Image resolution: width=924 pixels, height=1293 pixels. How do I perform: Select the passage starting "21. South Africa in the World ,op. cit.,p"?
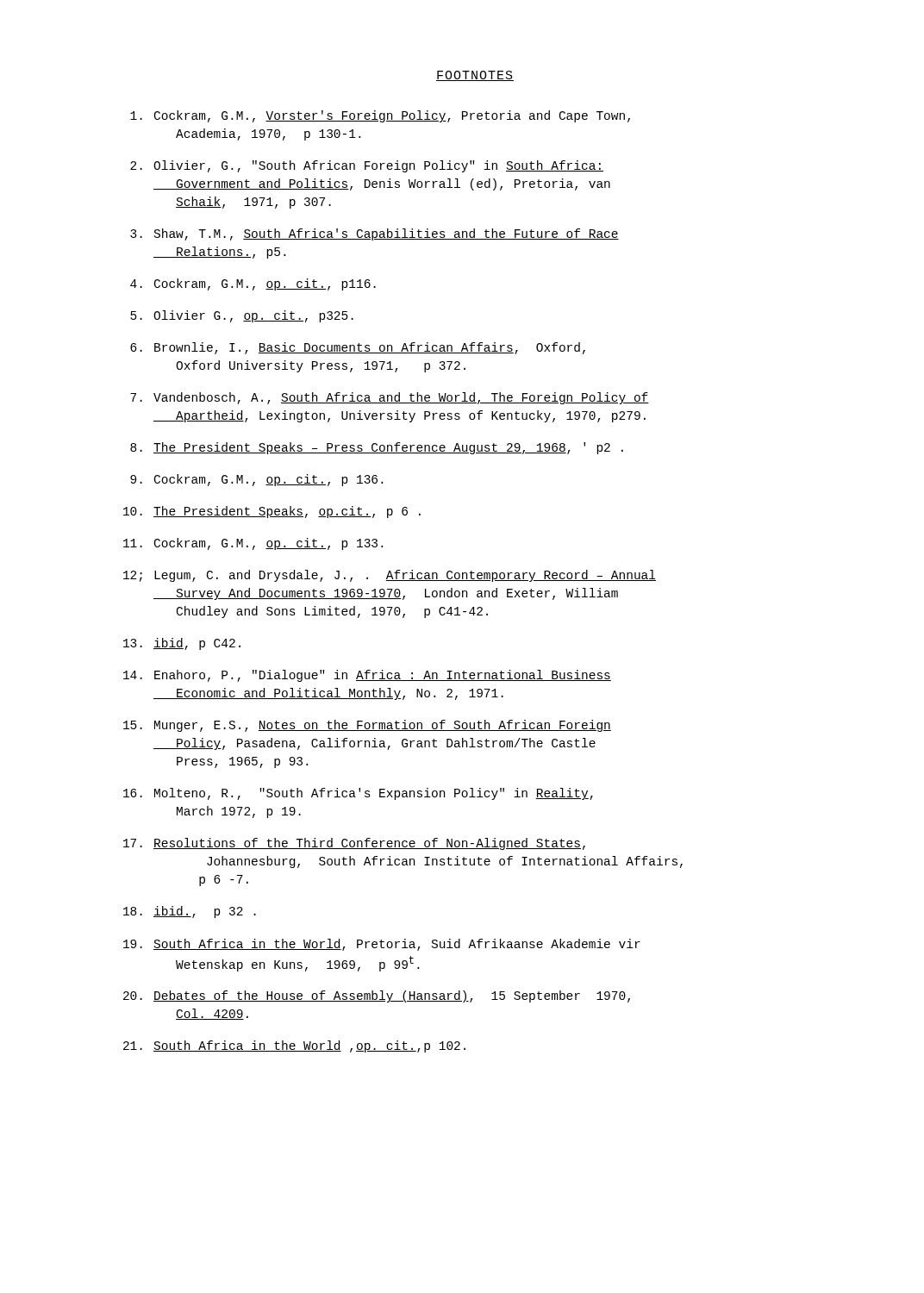[x=290, y=1047]
